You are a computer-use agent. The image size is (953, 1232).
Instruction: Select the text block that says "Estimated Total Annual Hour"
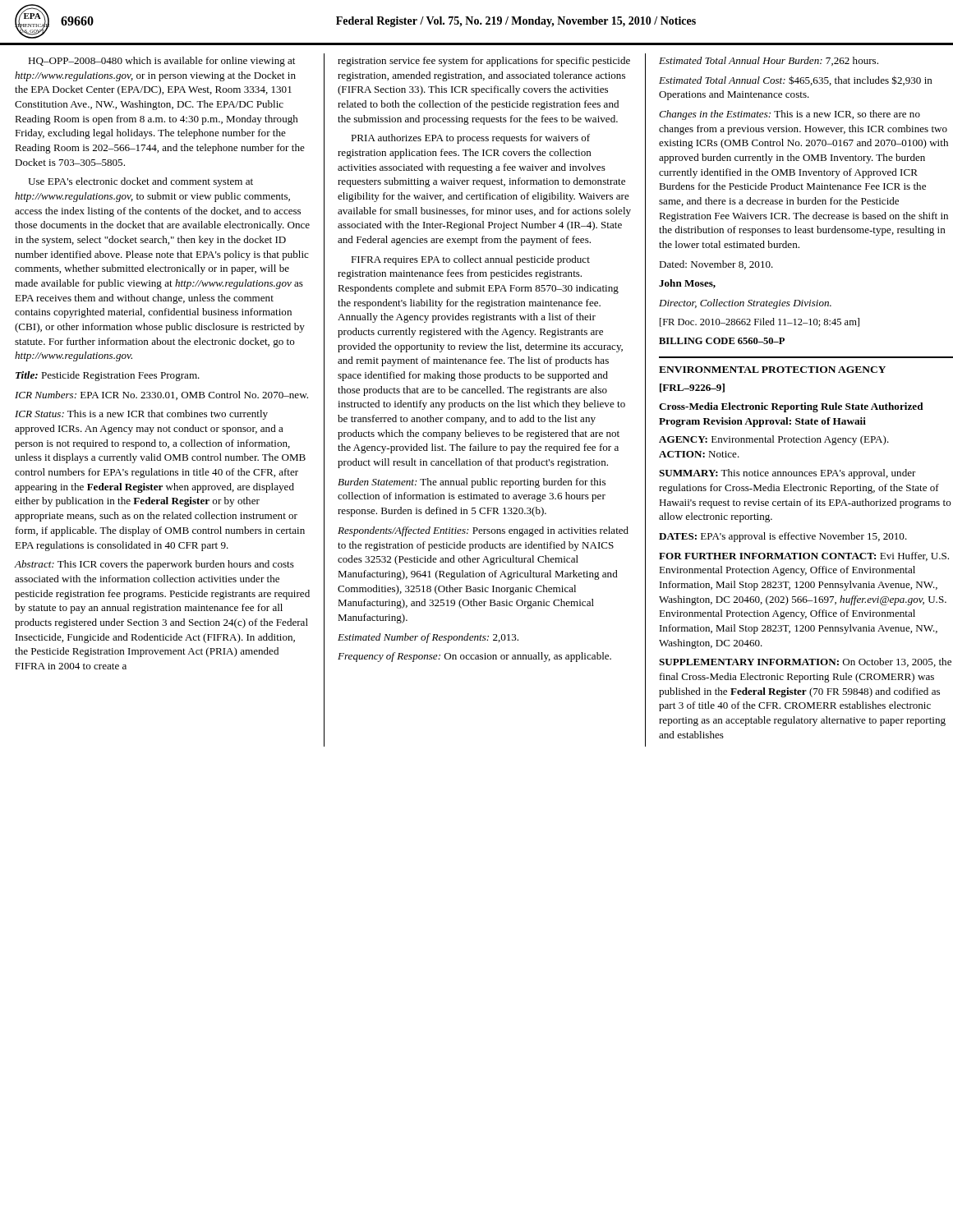tap(806, 61)
